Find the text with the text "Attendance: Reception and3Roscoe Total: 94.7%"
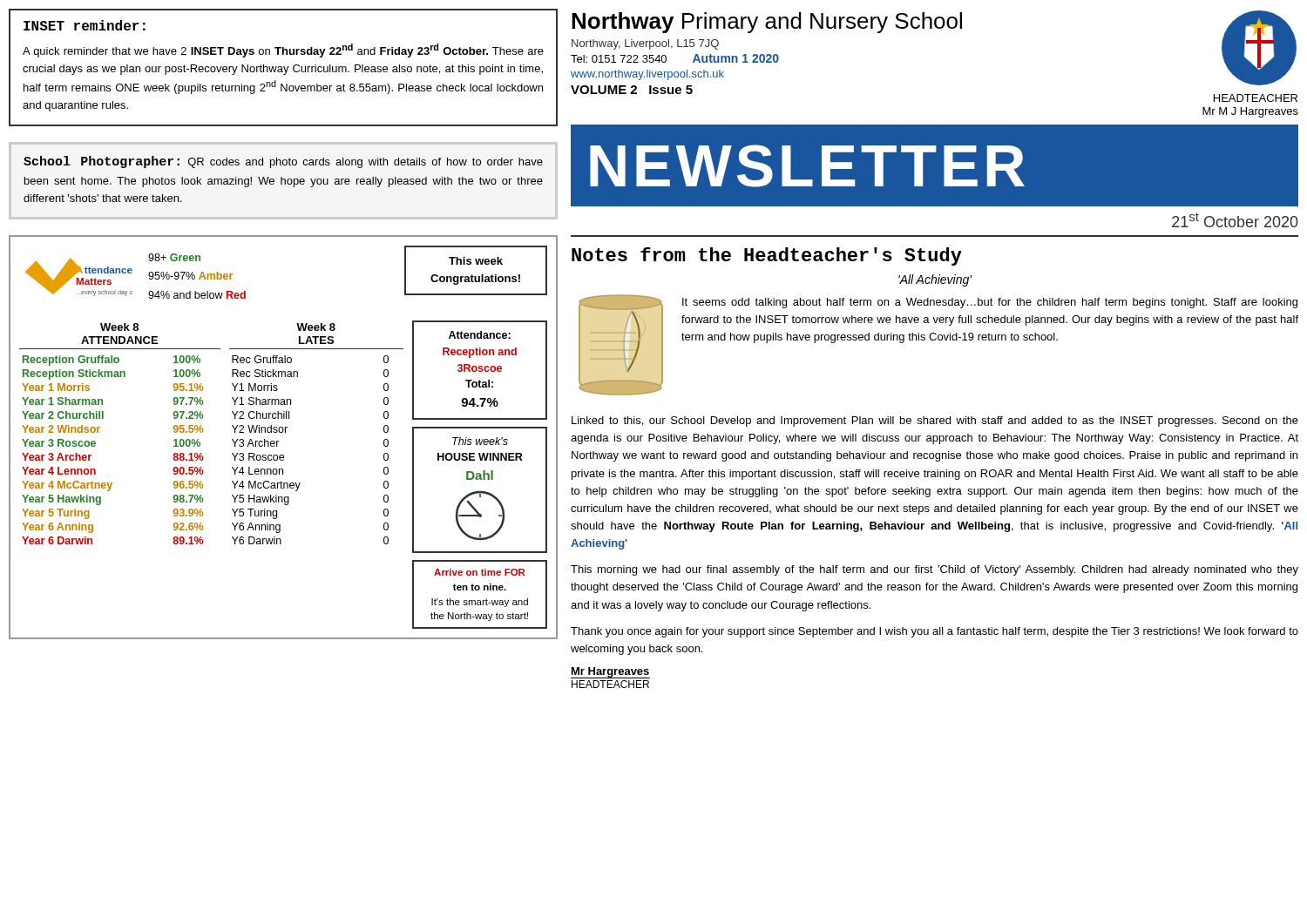Screen dimensions: 924x1307 [x=480, y=370]
